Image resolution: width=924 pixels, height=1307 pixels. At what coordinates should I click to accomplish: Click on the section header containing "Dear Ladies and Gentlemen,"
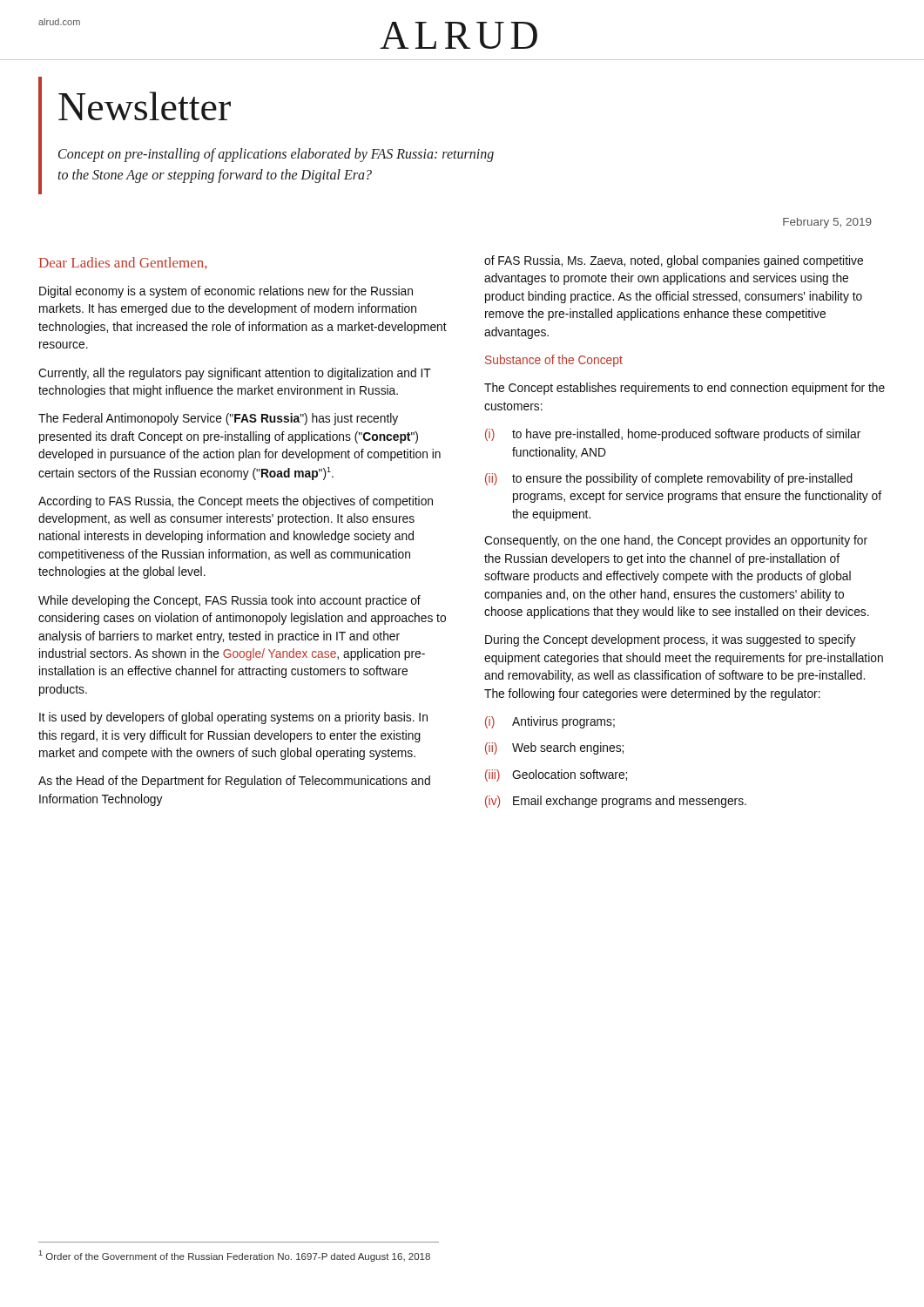123,263
